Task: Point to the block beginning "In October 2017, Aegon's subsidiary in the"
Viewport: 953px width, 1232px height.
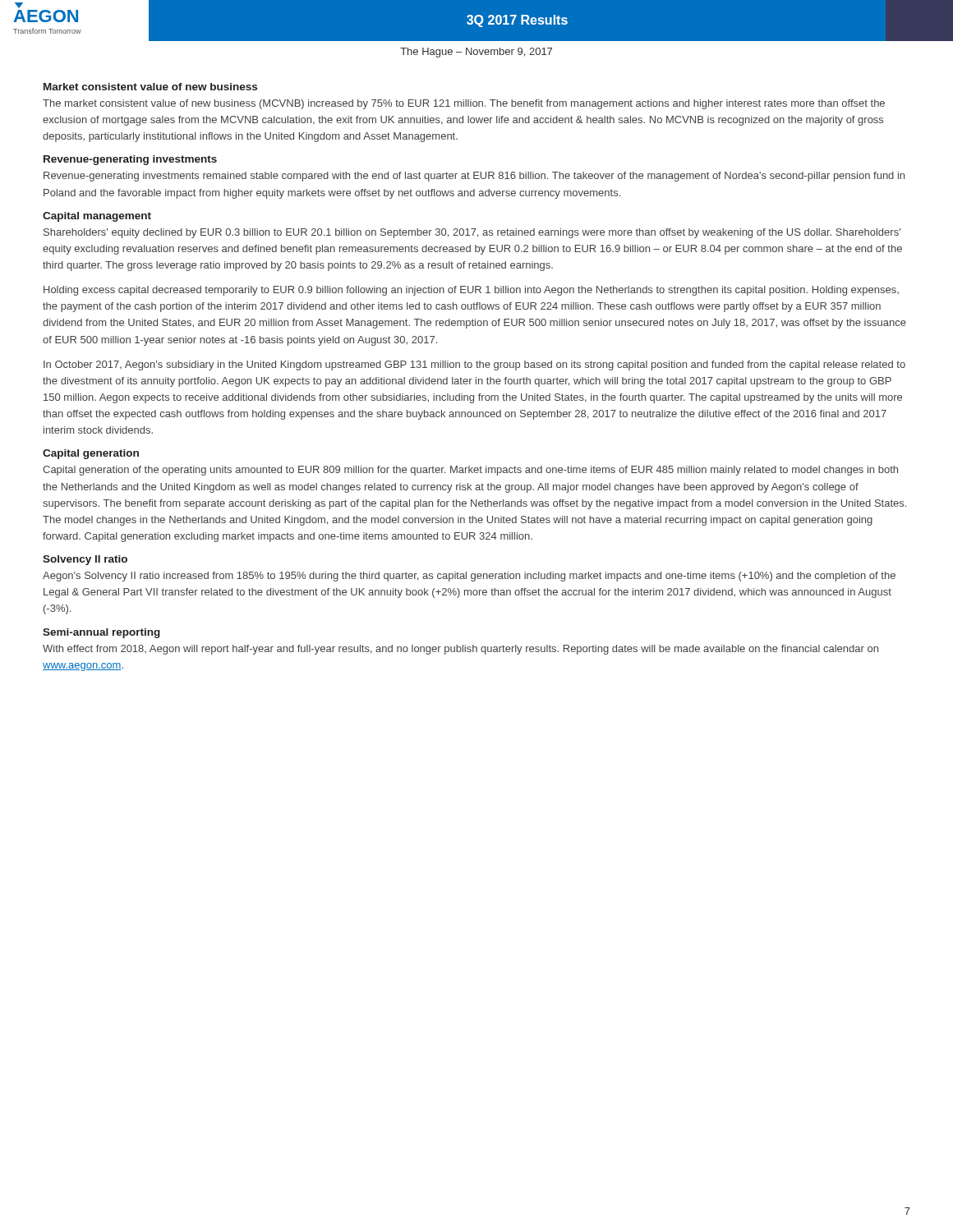Action: click(474, 397)
